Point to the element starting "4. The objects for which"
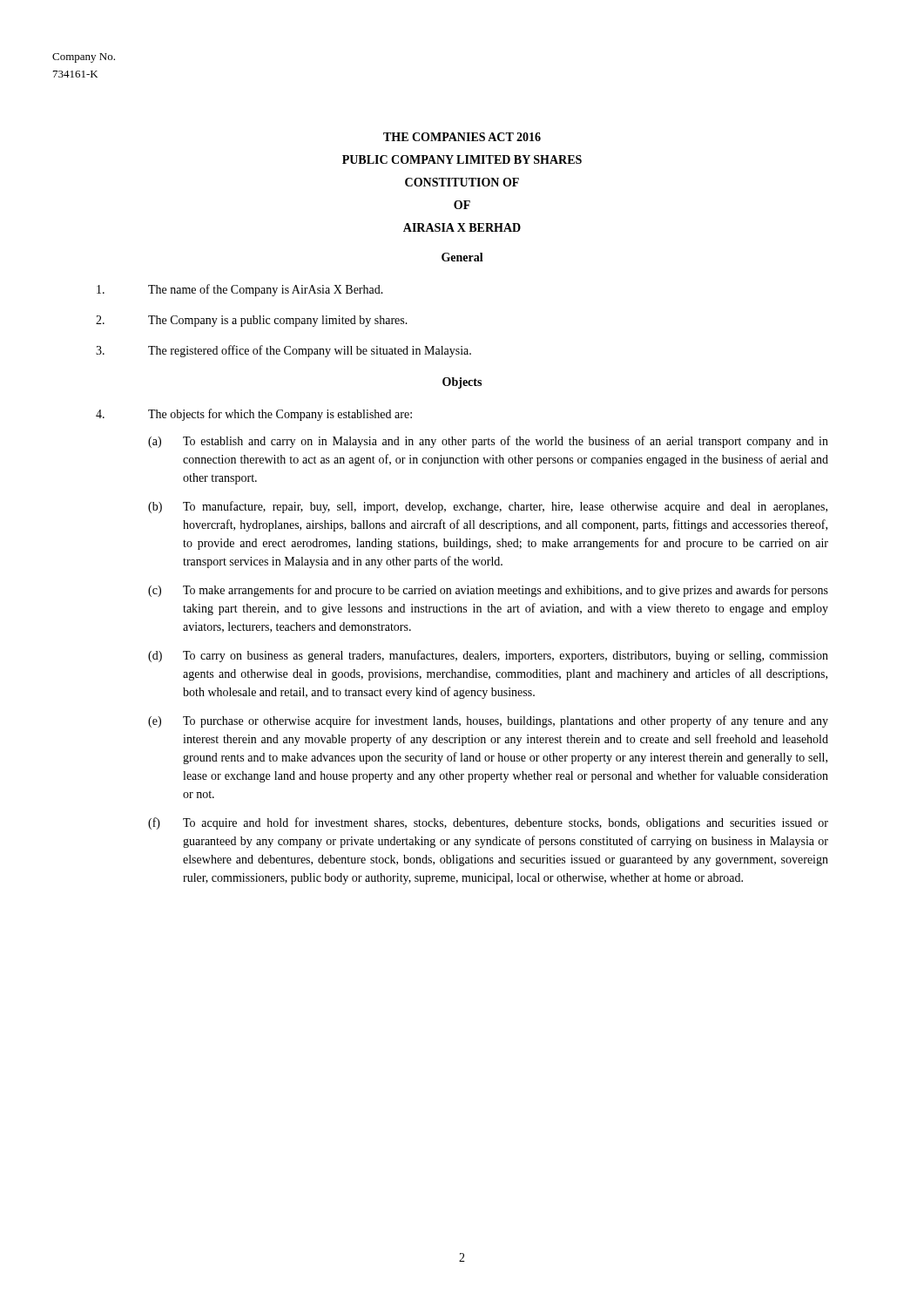This screenshot has height=1307, width=924. coord(462,651)
